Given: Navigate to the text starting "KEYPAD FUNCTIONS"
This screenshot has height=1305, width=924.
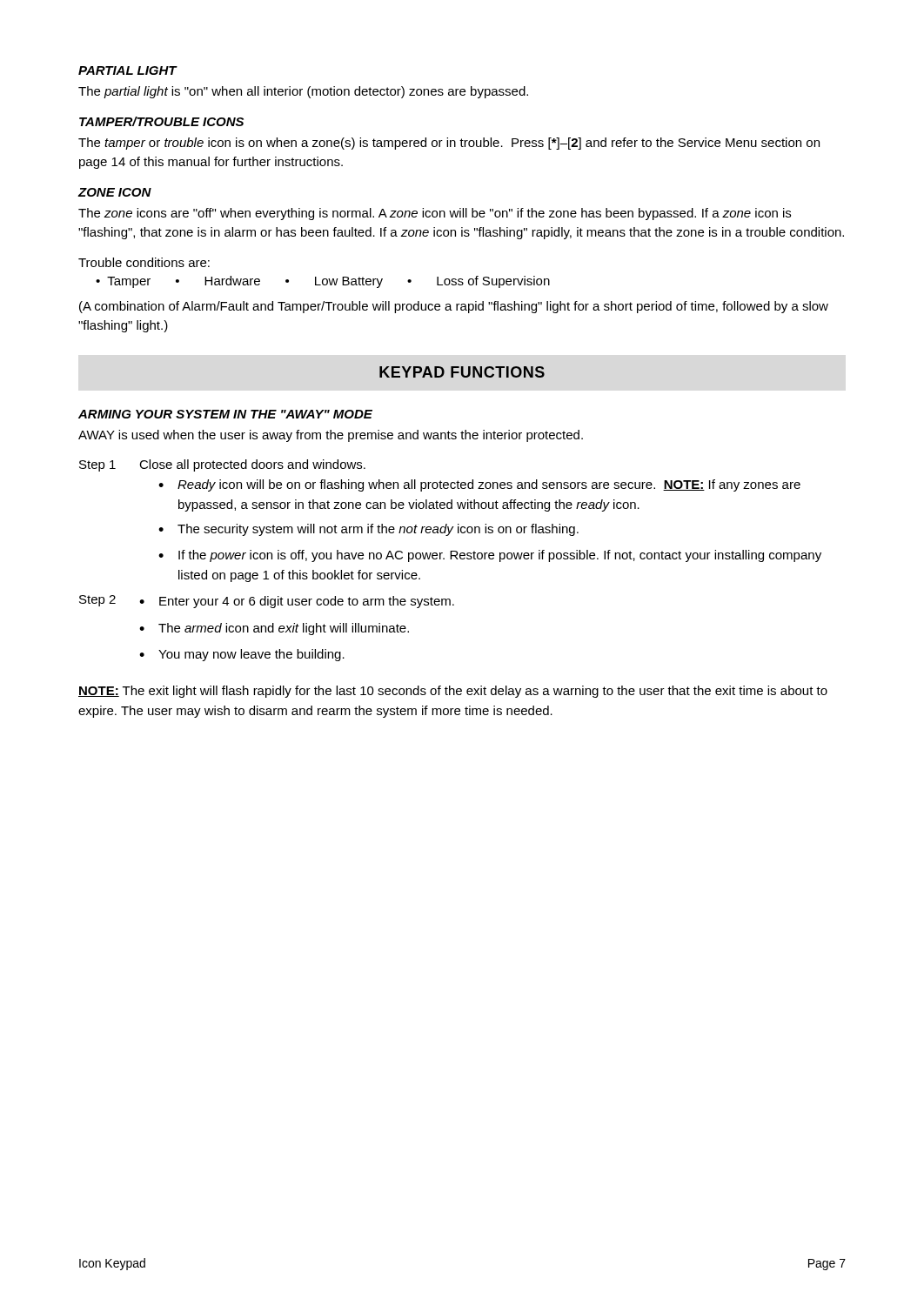Looking at the screenshot, I should pyautogui.click(x=462, y=372).
